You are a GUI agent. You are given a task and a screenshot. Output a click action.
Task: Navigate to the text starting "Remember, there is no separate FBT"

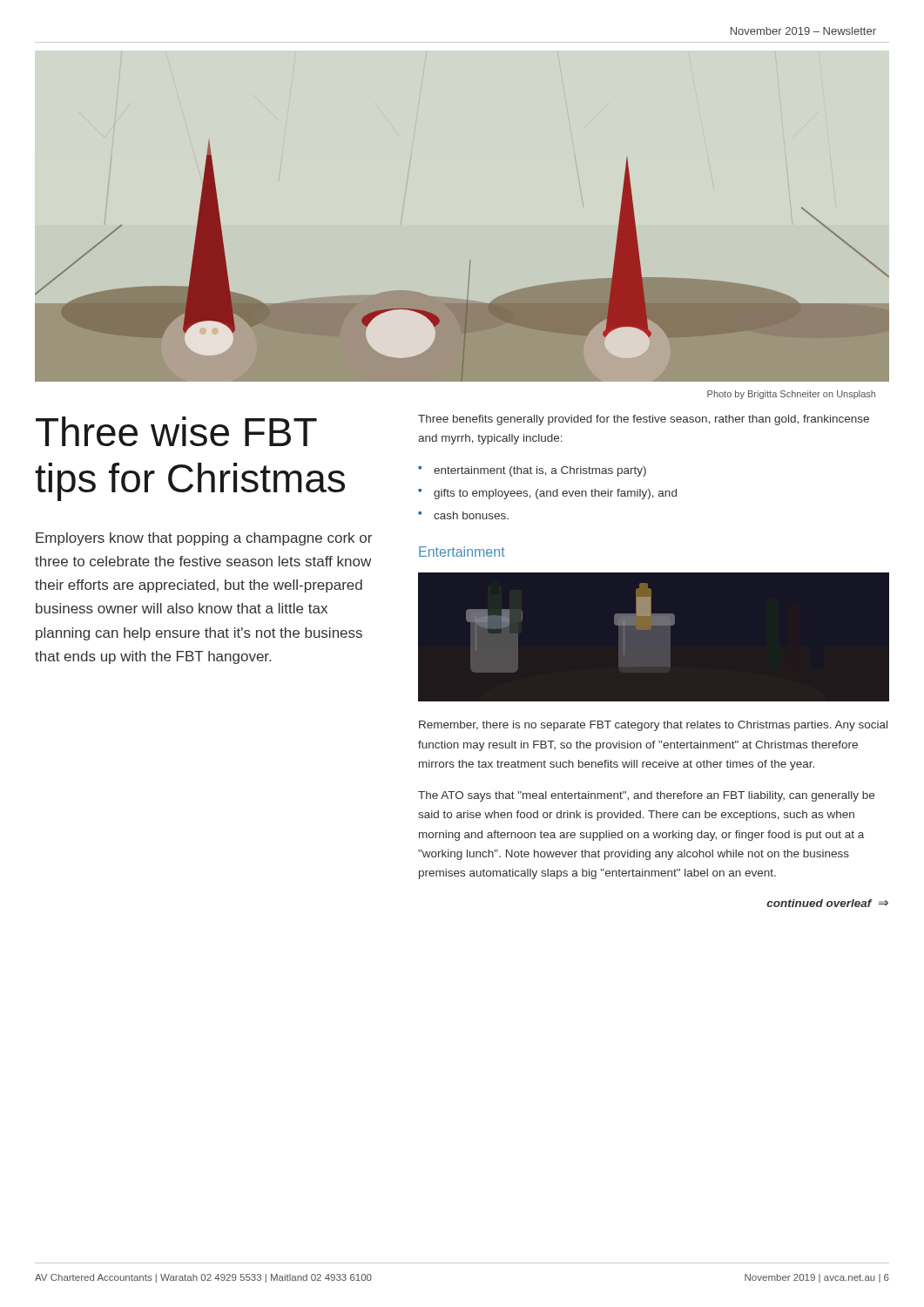pos(653,744)
